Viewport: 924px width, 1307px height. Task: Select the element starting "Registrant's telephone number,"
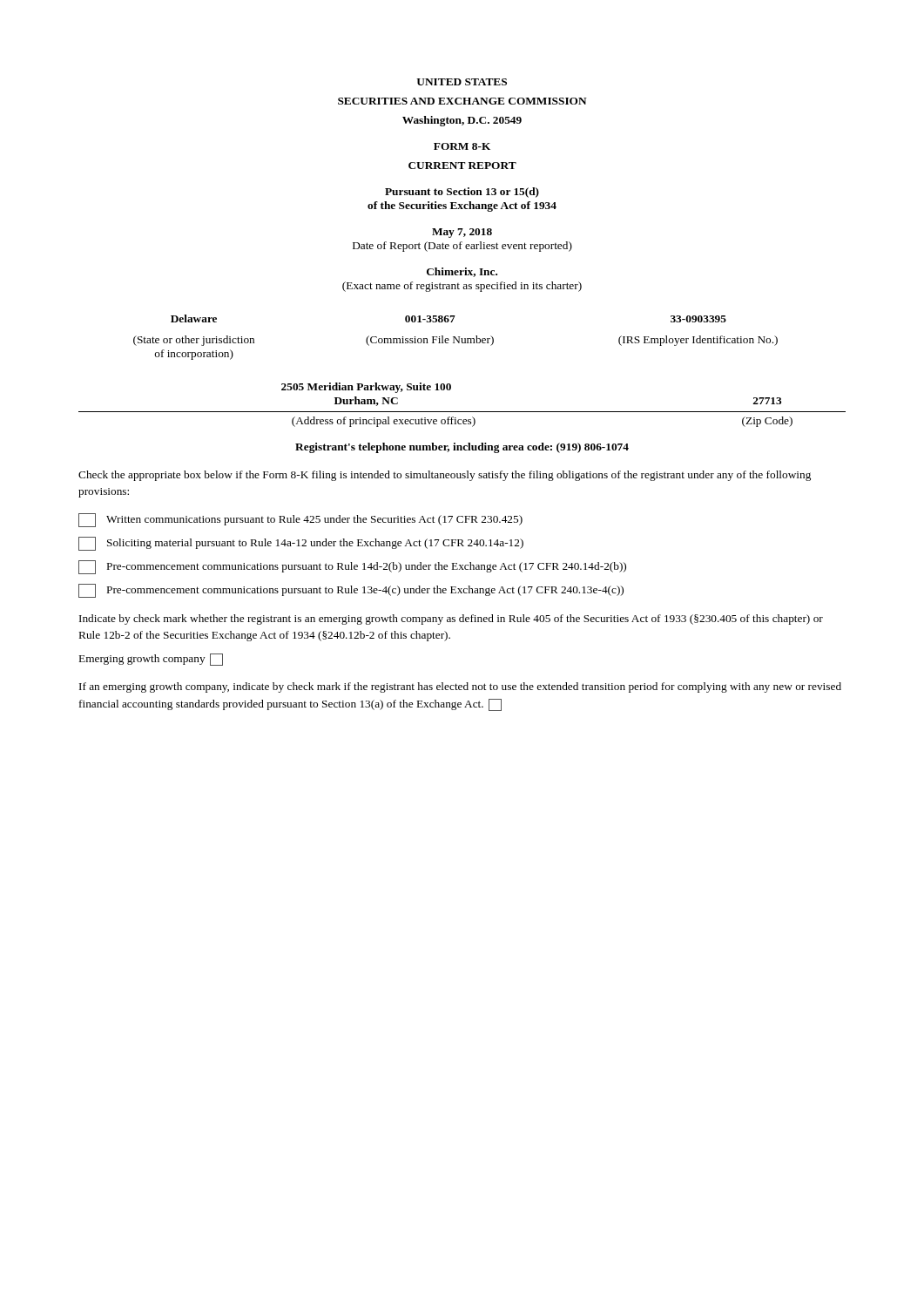coord(462,447)
